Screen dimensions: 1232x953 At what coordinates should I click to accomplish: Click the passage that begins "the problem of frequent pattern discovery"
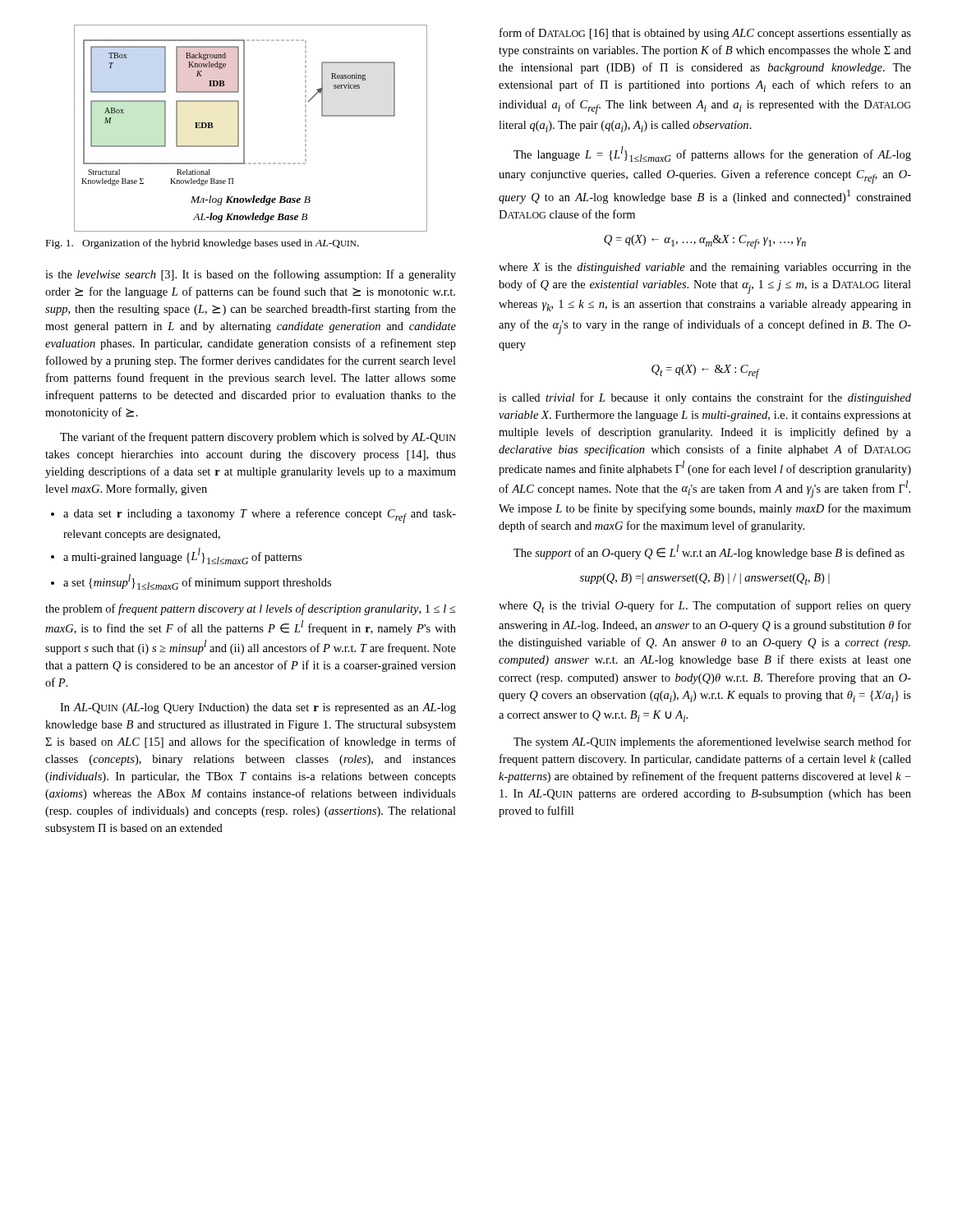pyautogui.click(x=251, y=646)
